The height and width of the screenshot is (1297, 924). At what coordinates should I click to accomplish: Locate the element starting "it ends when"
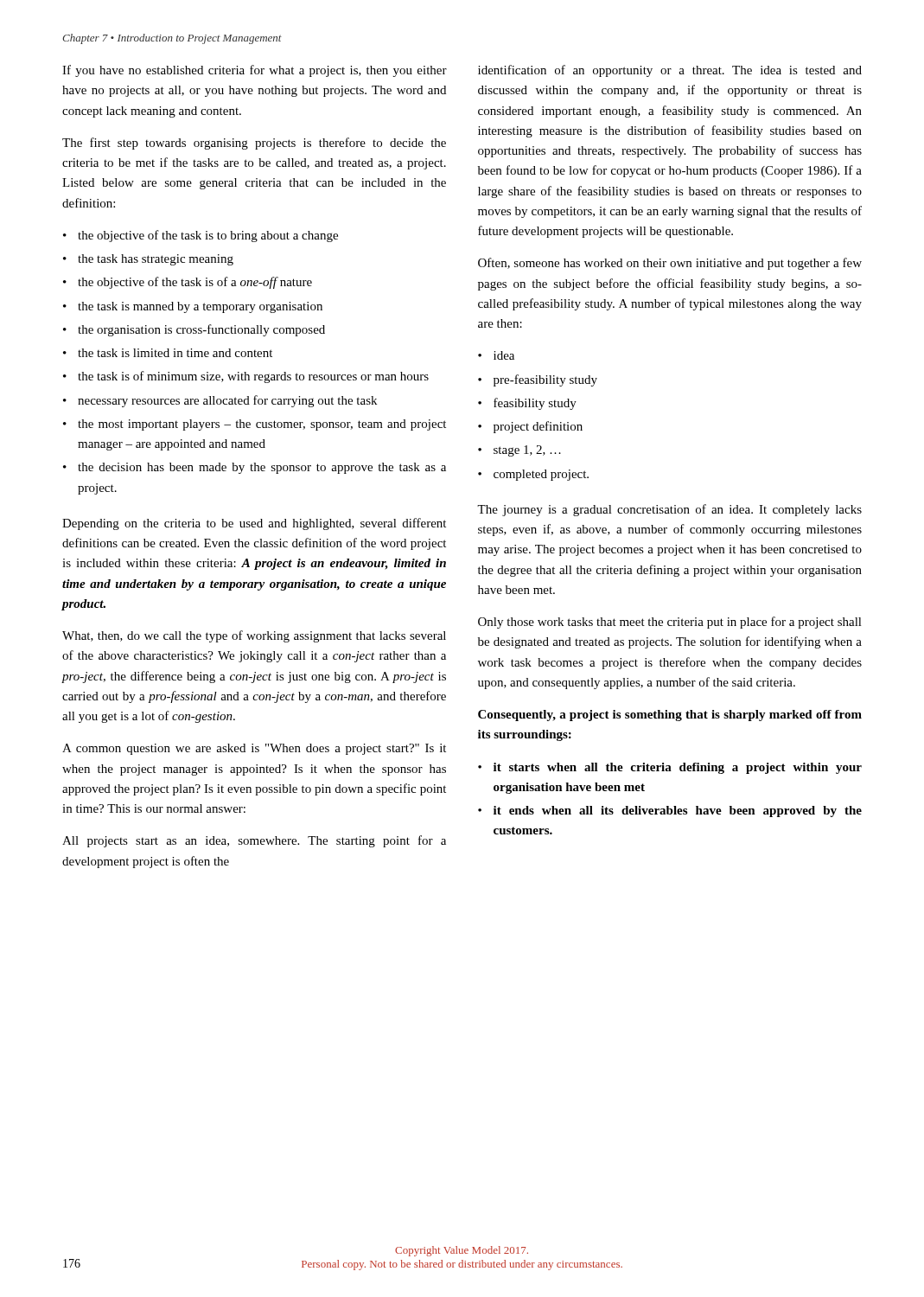(677, 820)
